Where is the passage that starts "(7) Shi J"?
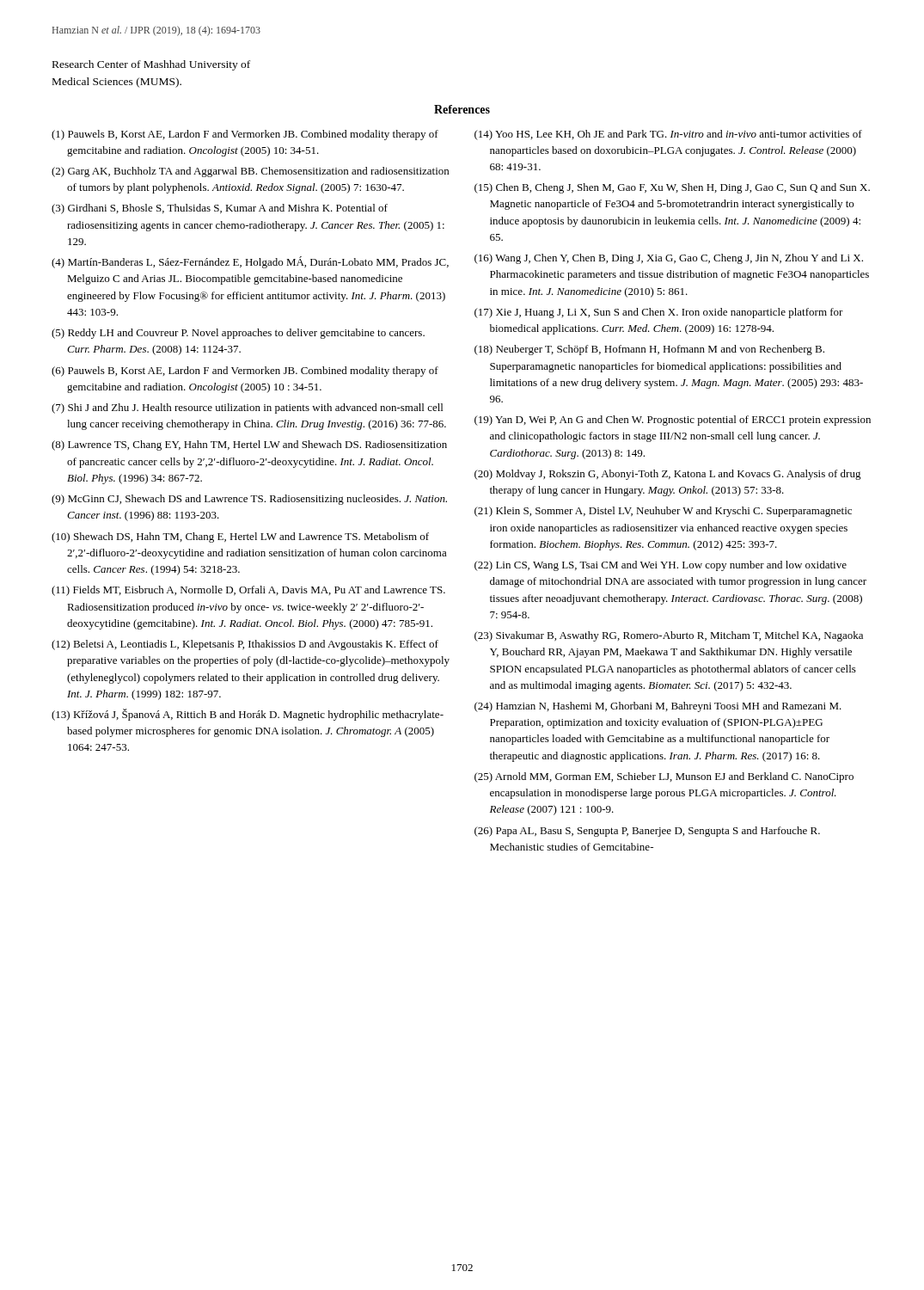924x1290 pixels. pos(249,416)
